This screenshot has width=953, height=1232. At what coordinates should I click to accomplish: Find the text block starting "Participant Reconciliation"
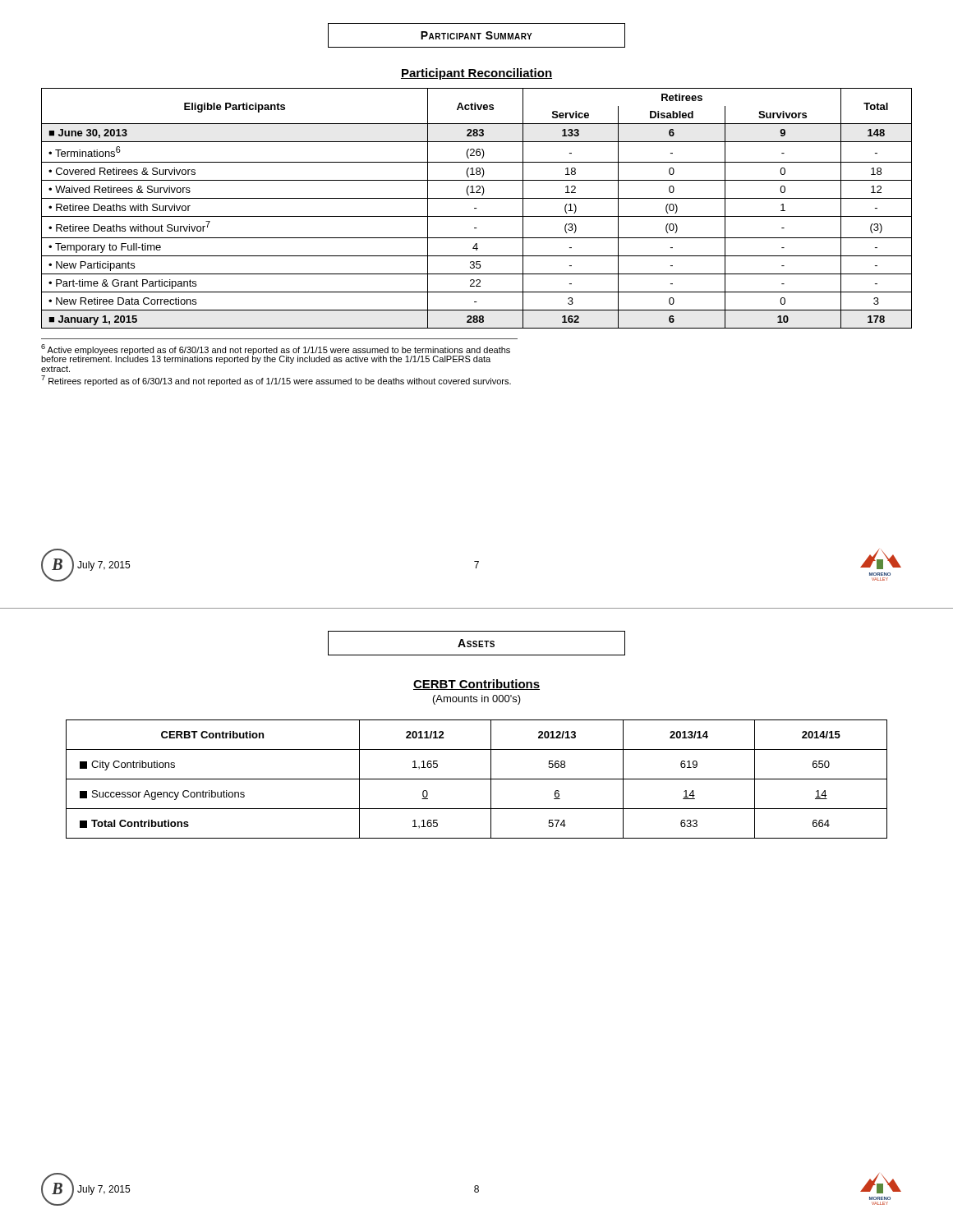tap(476, 73)
